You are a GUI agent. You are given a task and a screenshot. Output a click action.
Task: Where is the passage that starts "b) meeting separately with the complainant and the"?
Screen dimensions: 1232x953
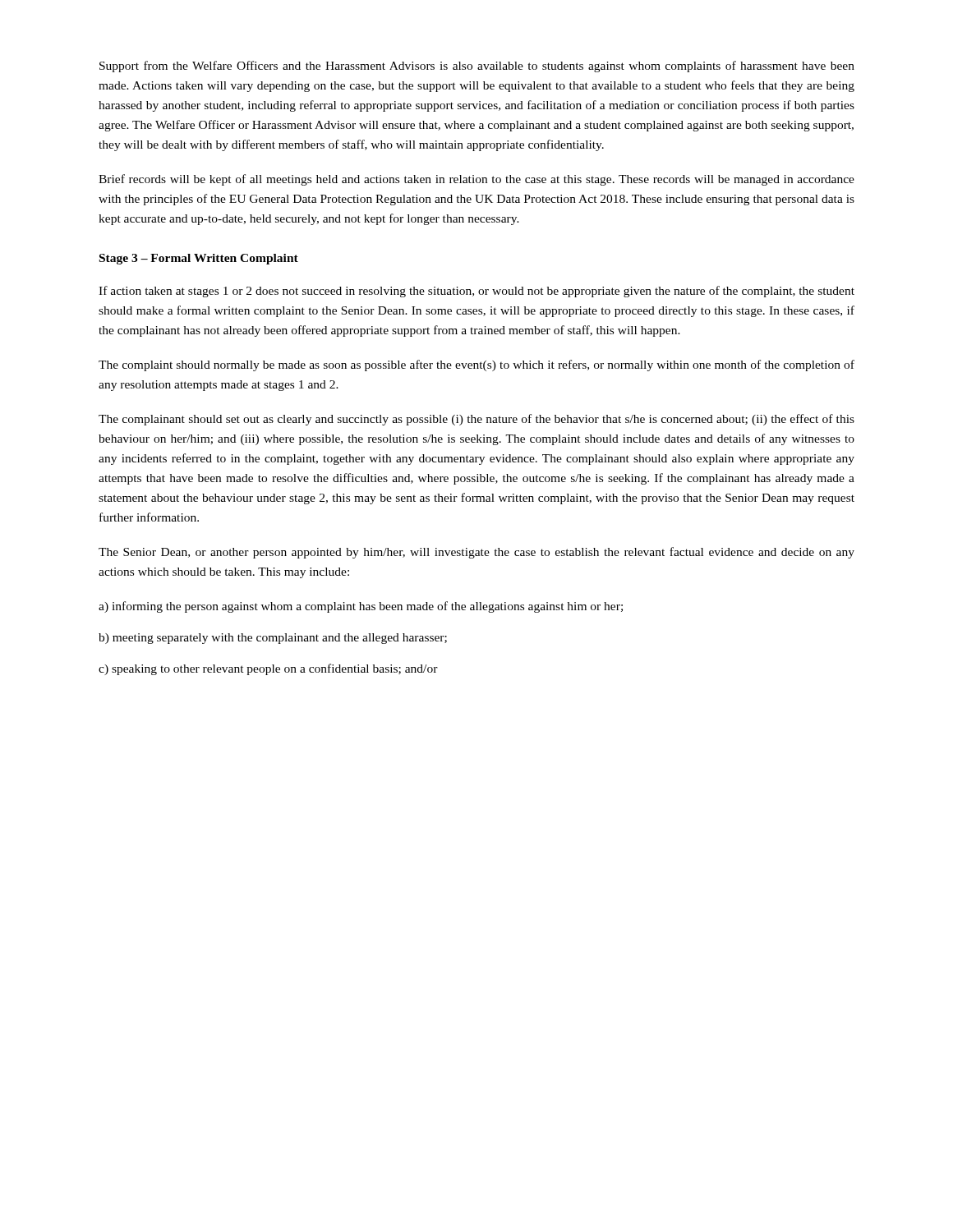tap(273, 637)
